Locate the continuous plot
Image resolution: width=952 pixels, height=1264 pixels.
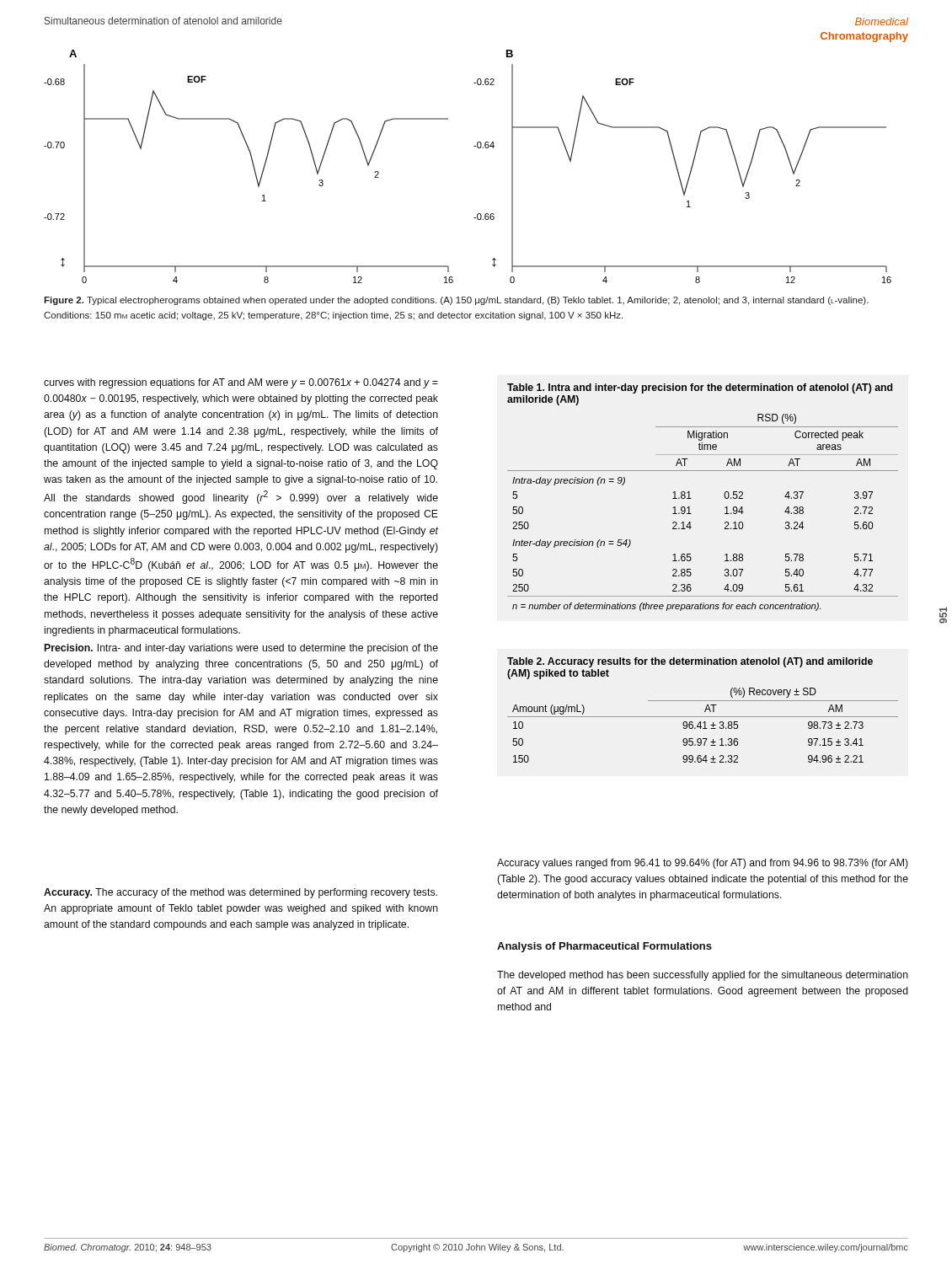point(476,163)
